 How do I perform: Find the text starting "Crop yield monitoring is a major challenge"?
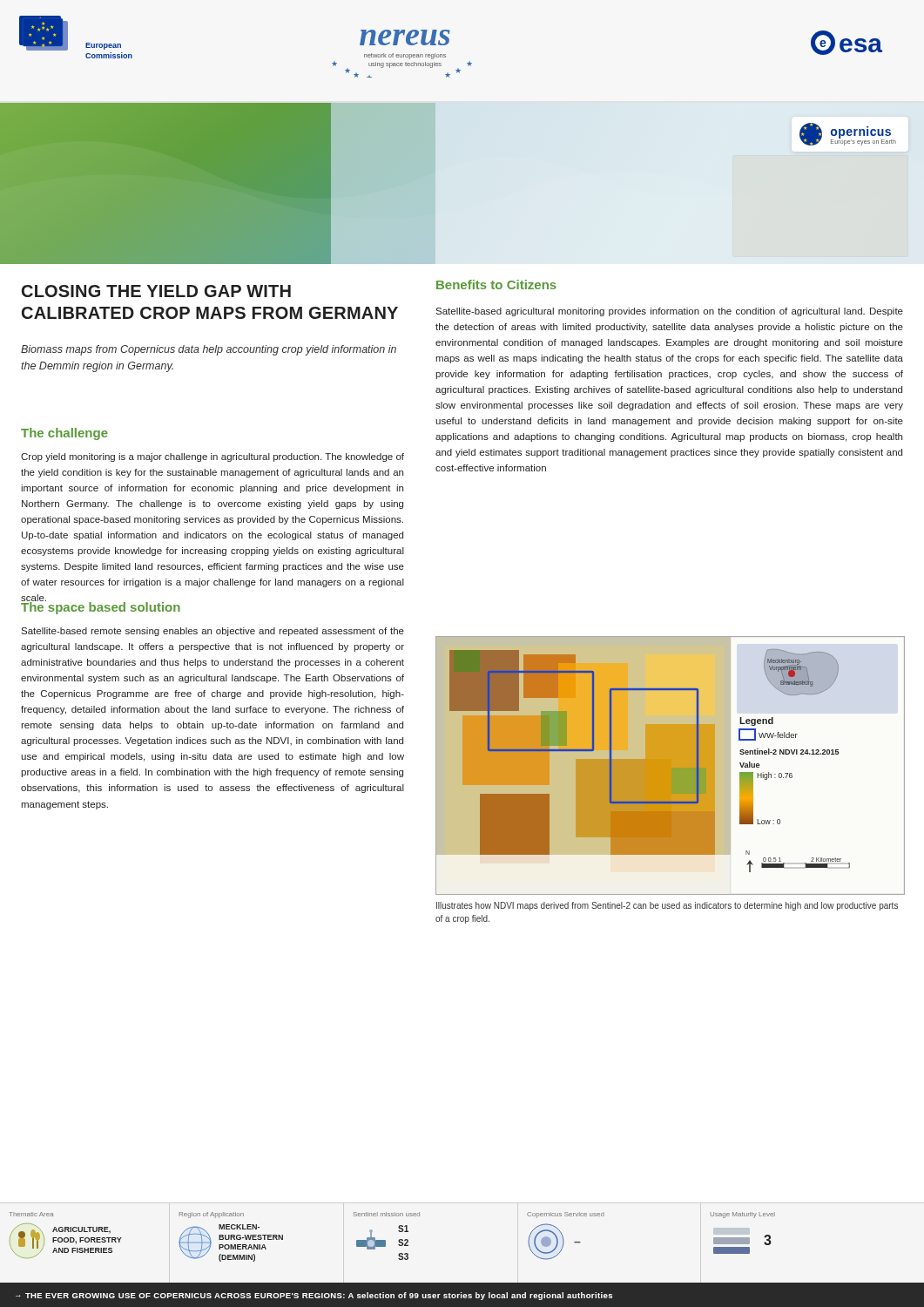(x=212, y=527)
